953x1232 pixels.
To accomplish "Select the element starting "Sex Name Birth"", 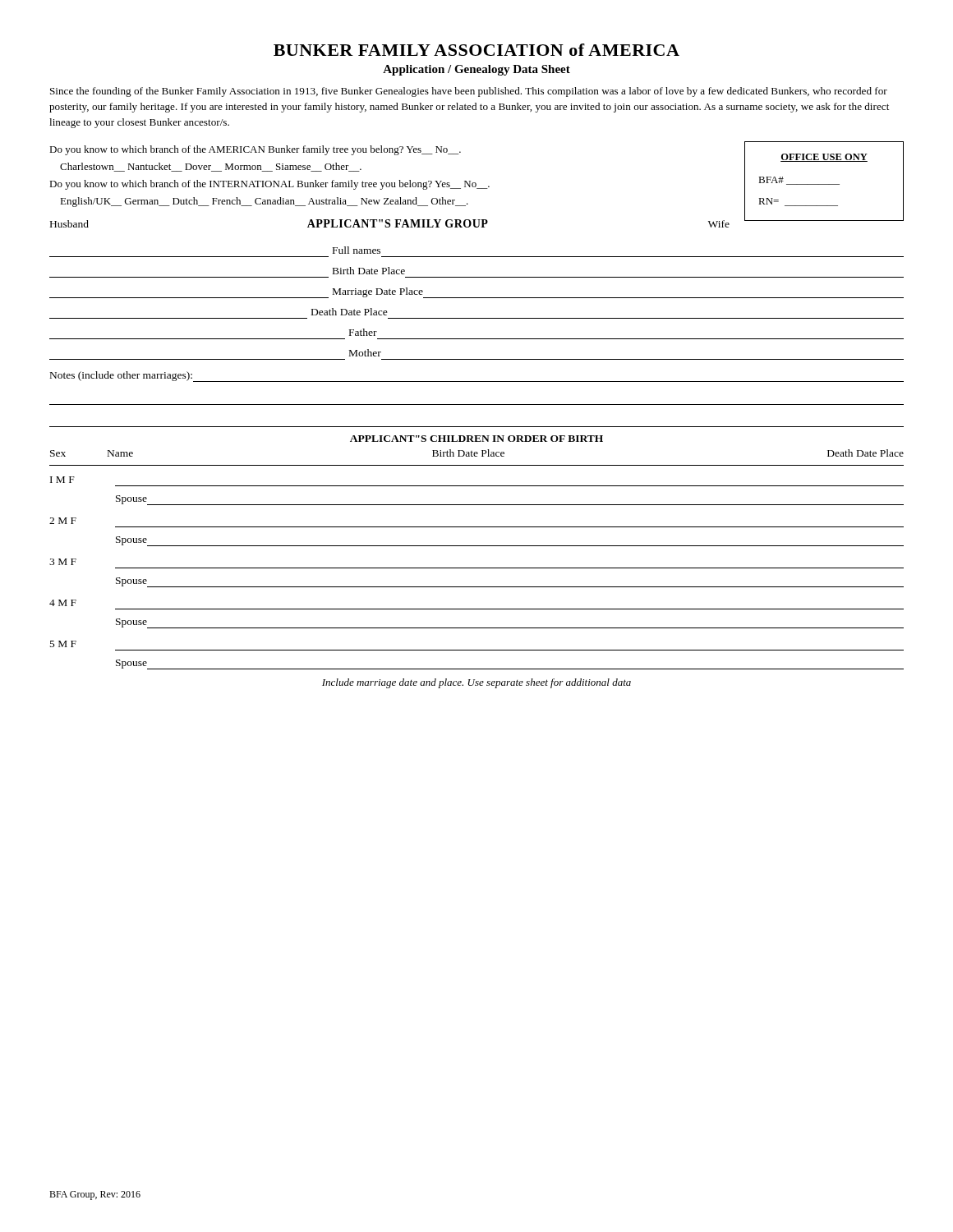I will point(476,453).
